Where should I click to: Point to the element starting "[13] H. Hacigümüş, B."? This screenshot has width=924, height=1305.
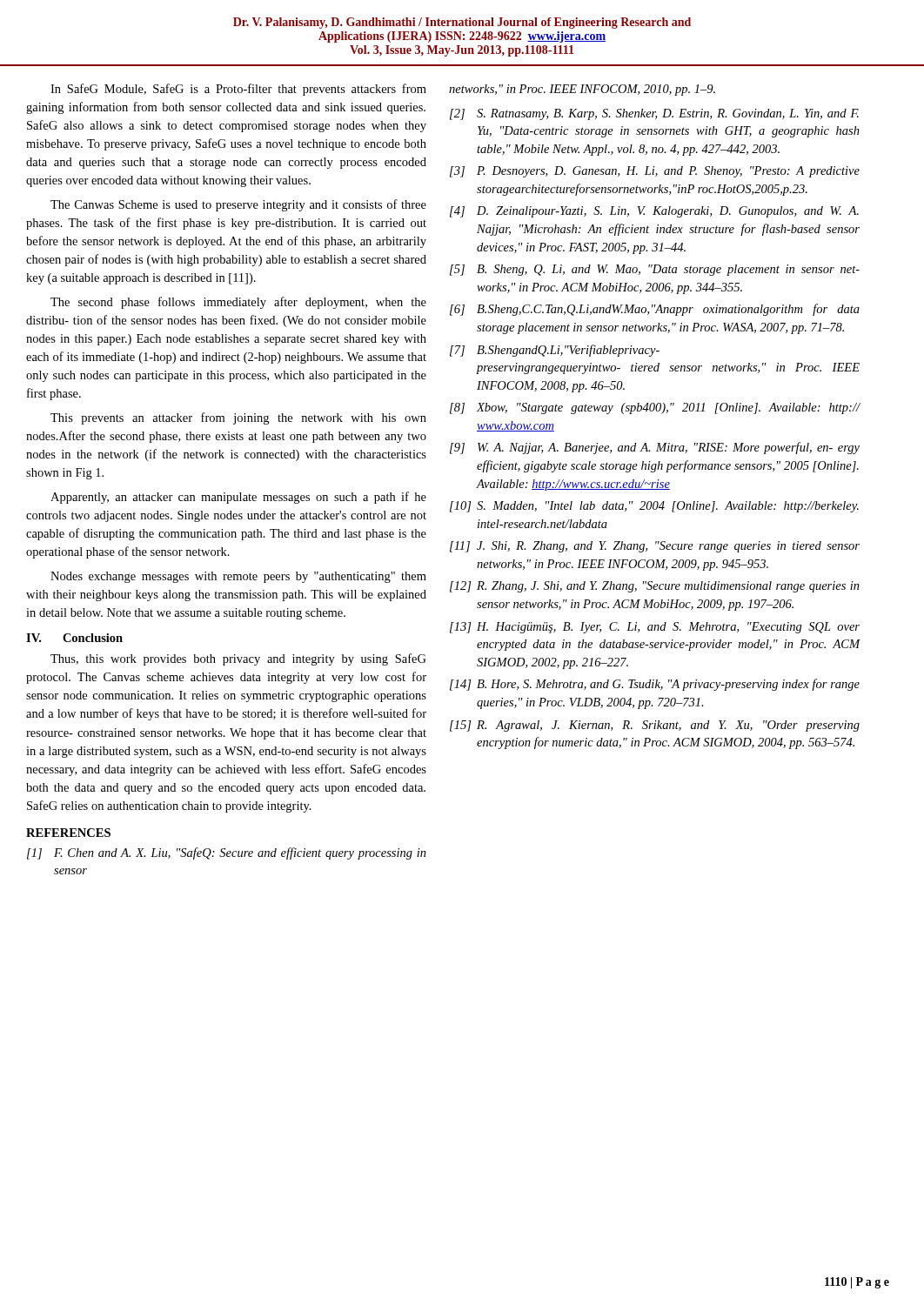coord(654,644)
